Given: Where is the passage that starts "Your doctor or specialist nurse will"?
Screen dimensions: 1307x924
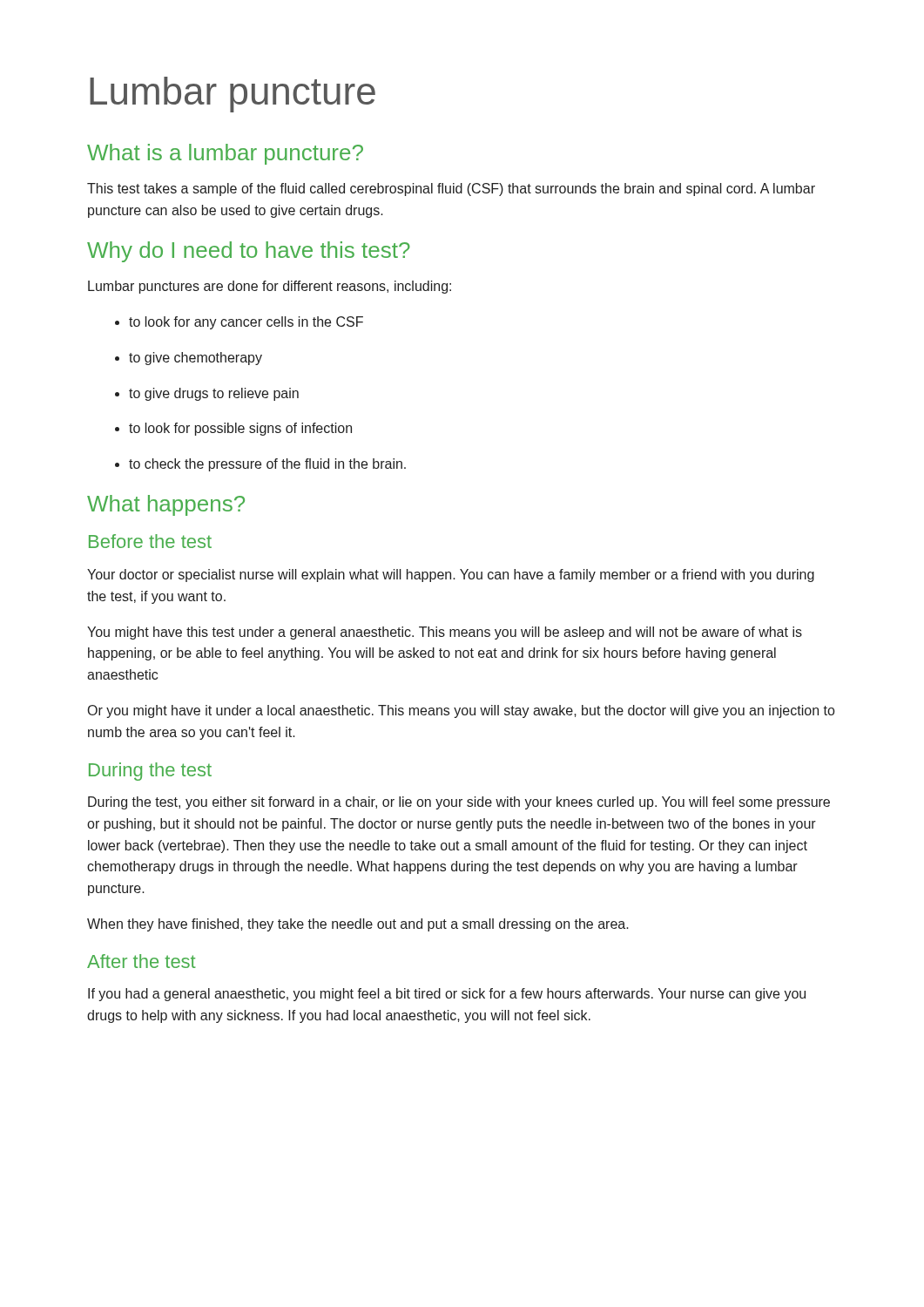Looking at the screenshot, I should click(462, 586).
